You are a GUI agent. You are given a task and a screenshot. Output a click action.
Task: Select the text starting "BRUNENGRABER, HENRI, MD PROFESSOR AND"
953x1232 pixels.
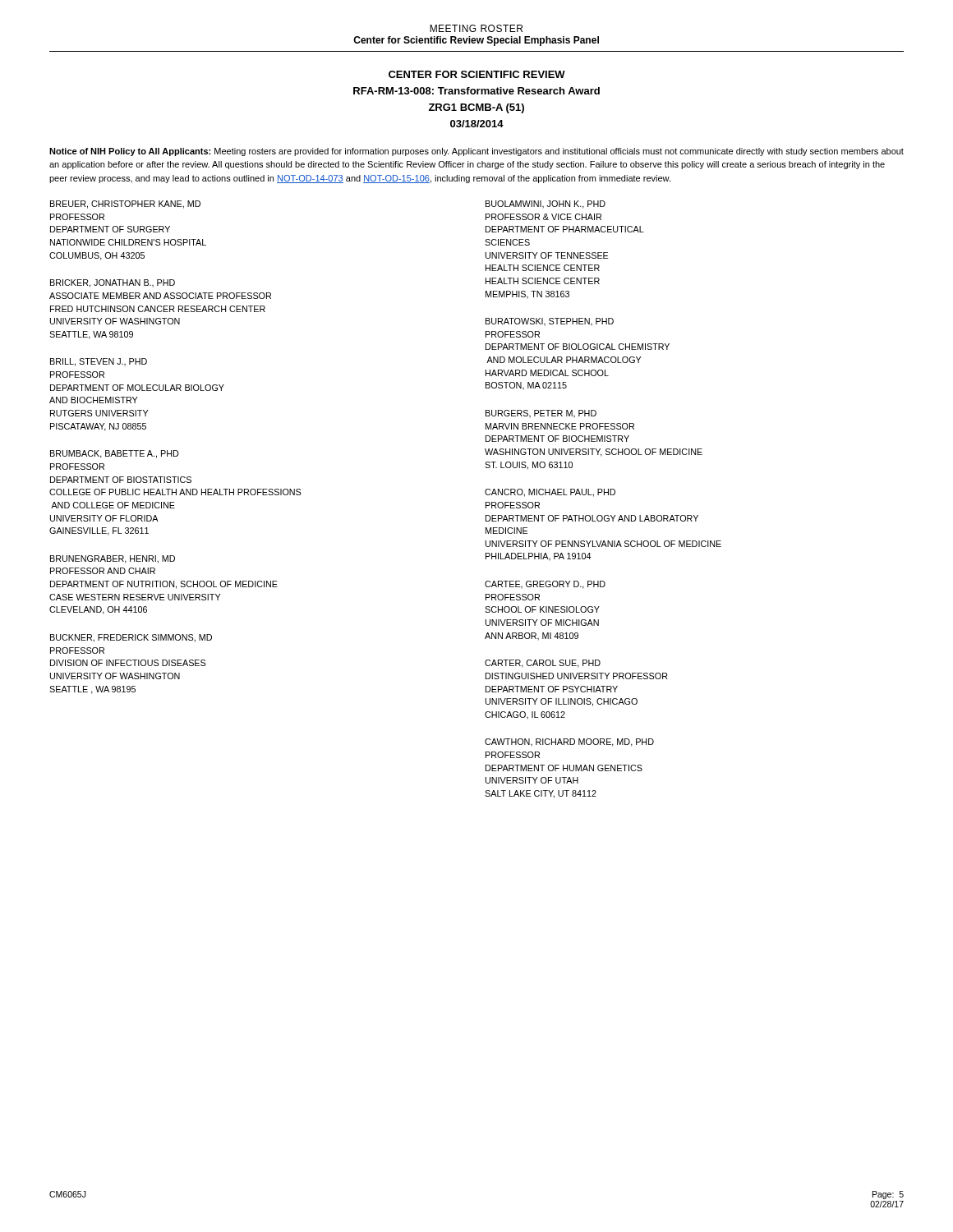coord(163,584)
